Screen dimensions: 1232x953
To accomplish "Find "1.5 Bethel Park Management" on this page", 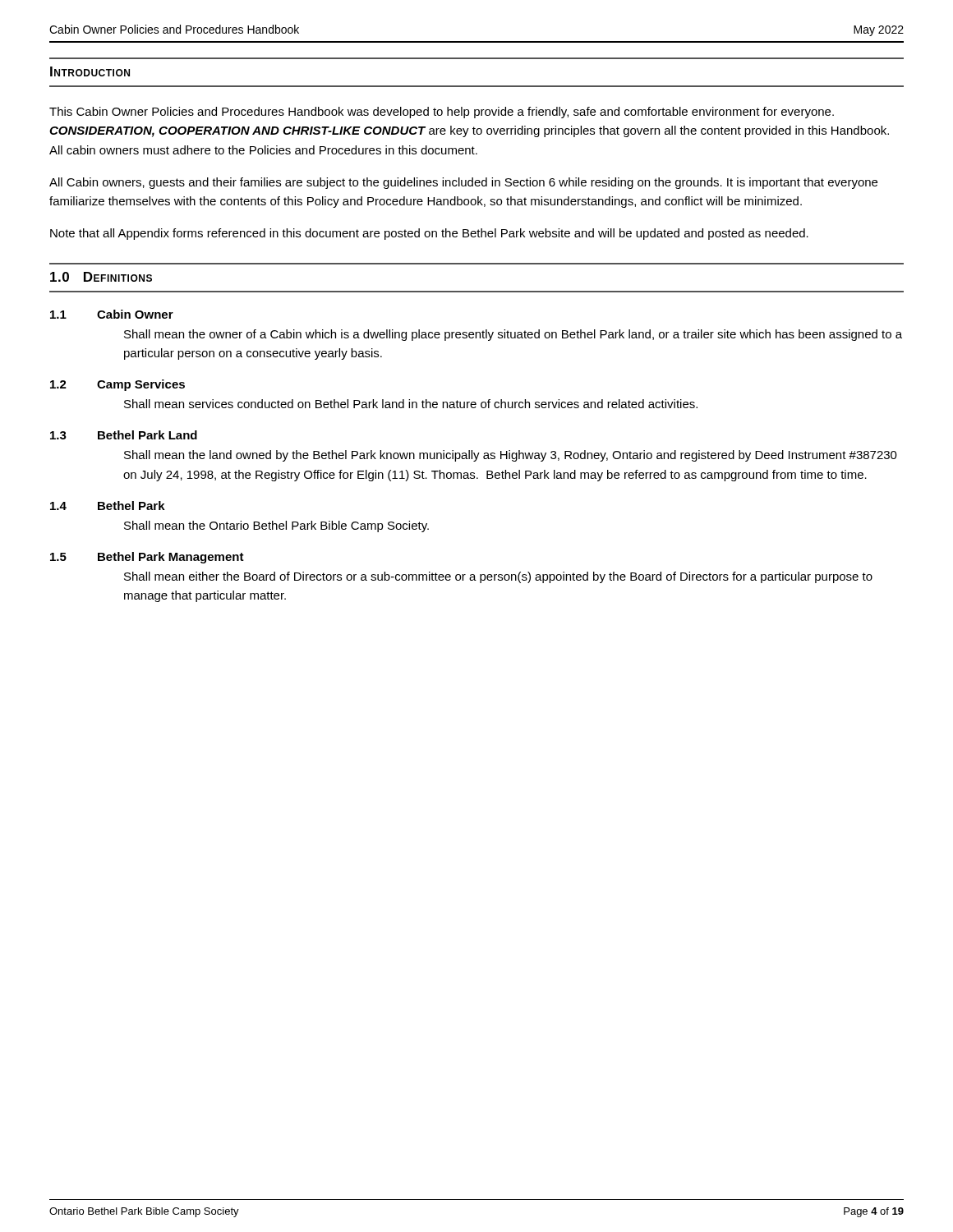I will coord(146,556).
